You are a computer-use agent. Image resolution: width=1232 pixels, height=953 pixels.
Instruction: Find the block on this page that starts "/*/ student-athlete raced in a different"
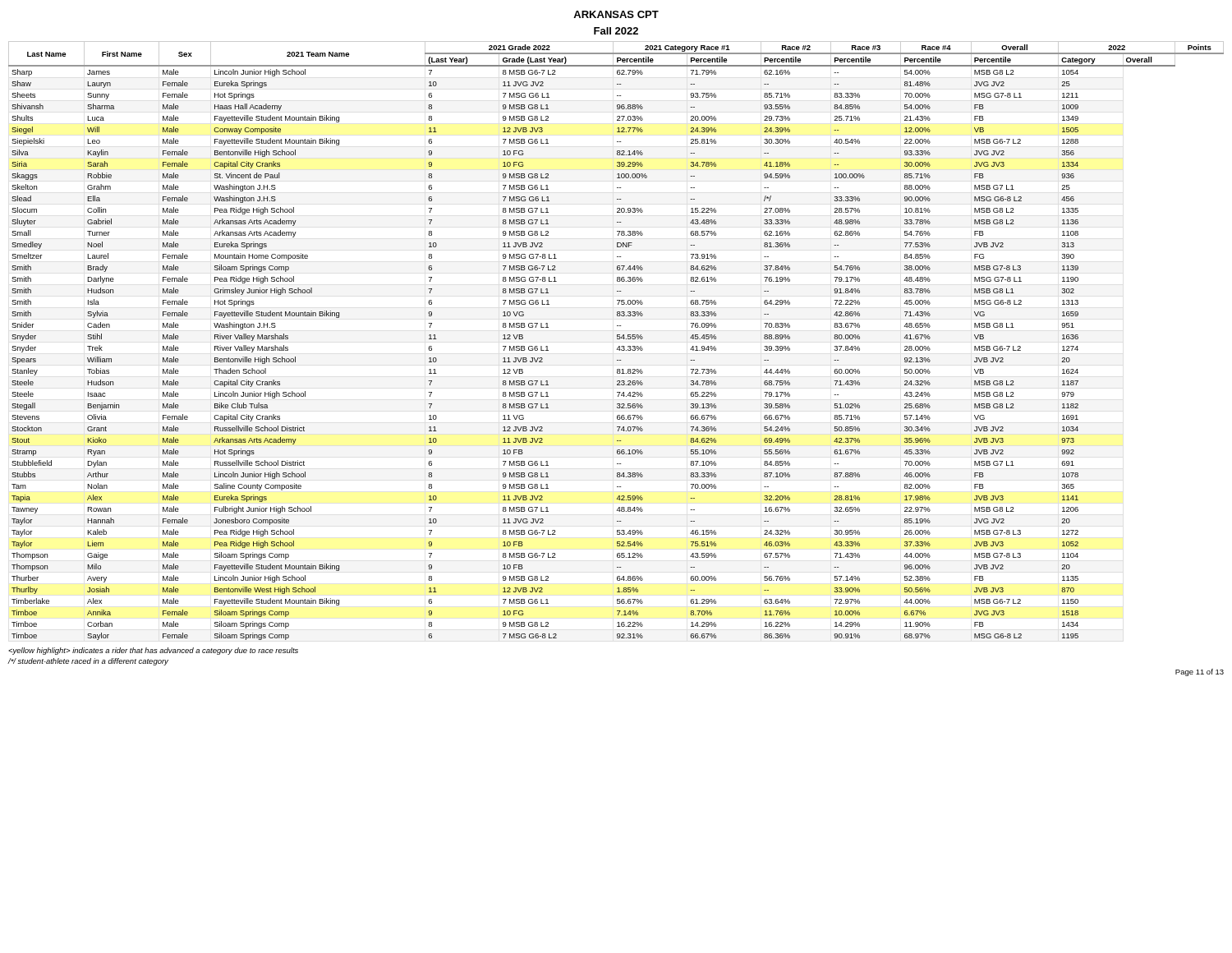pos(88,661)
